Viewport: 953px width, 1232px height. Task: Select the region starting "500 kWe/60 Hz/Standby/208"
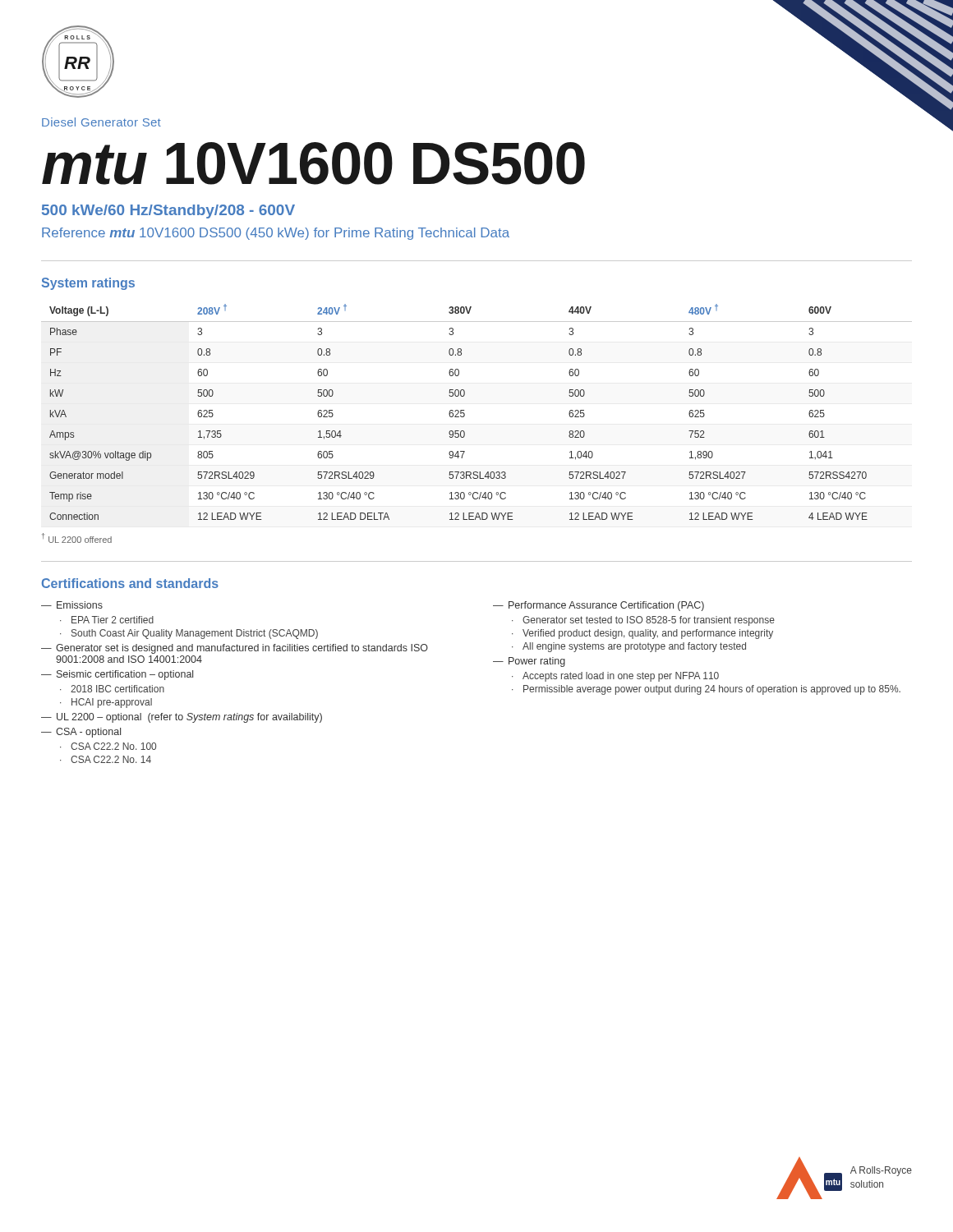(168, 210)
